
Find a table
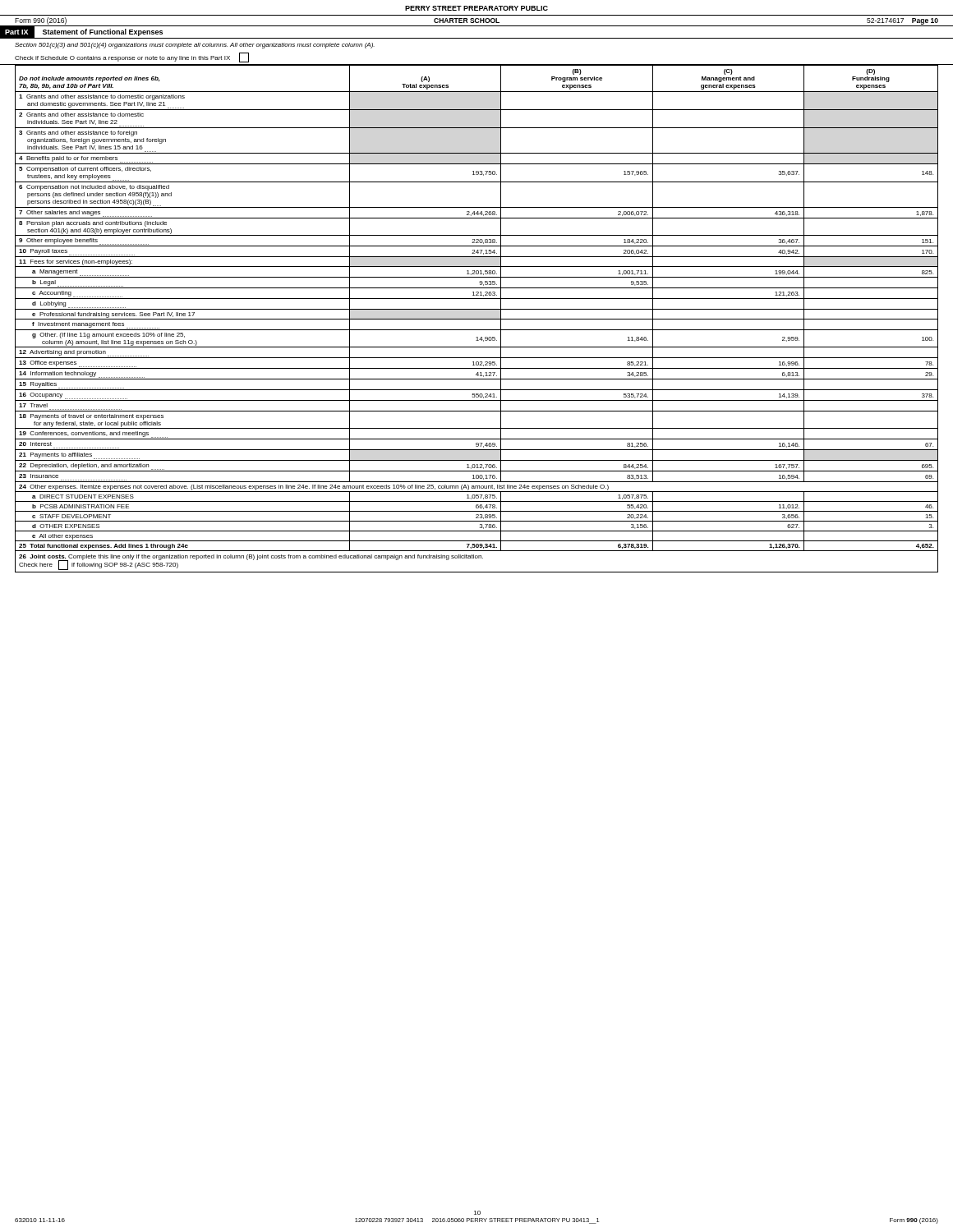(476, 319)
